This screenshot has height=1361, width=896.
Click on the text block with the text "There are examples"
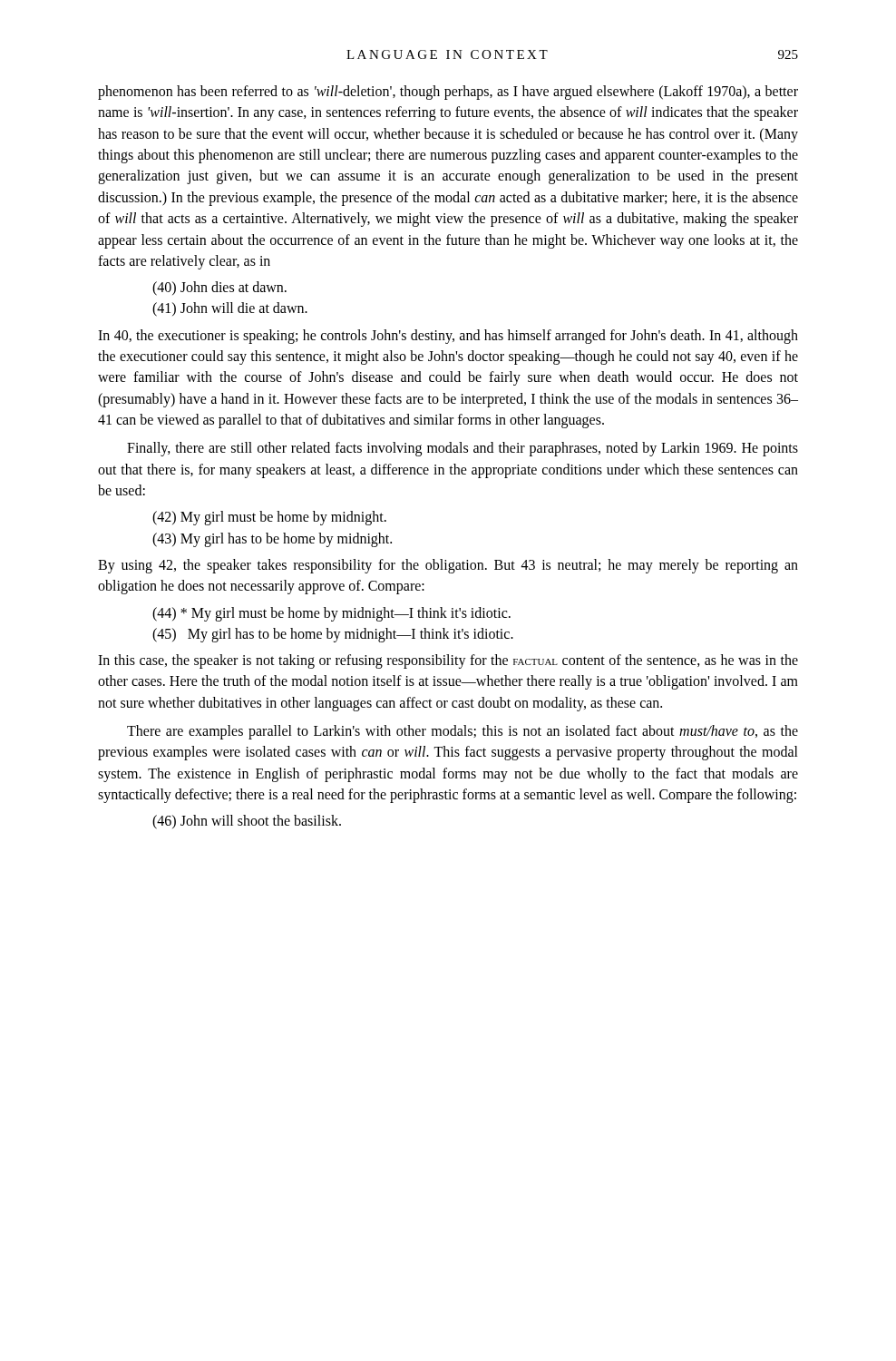pos(448,763)
